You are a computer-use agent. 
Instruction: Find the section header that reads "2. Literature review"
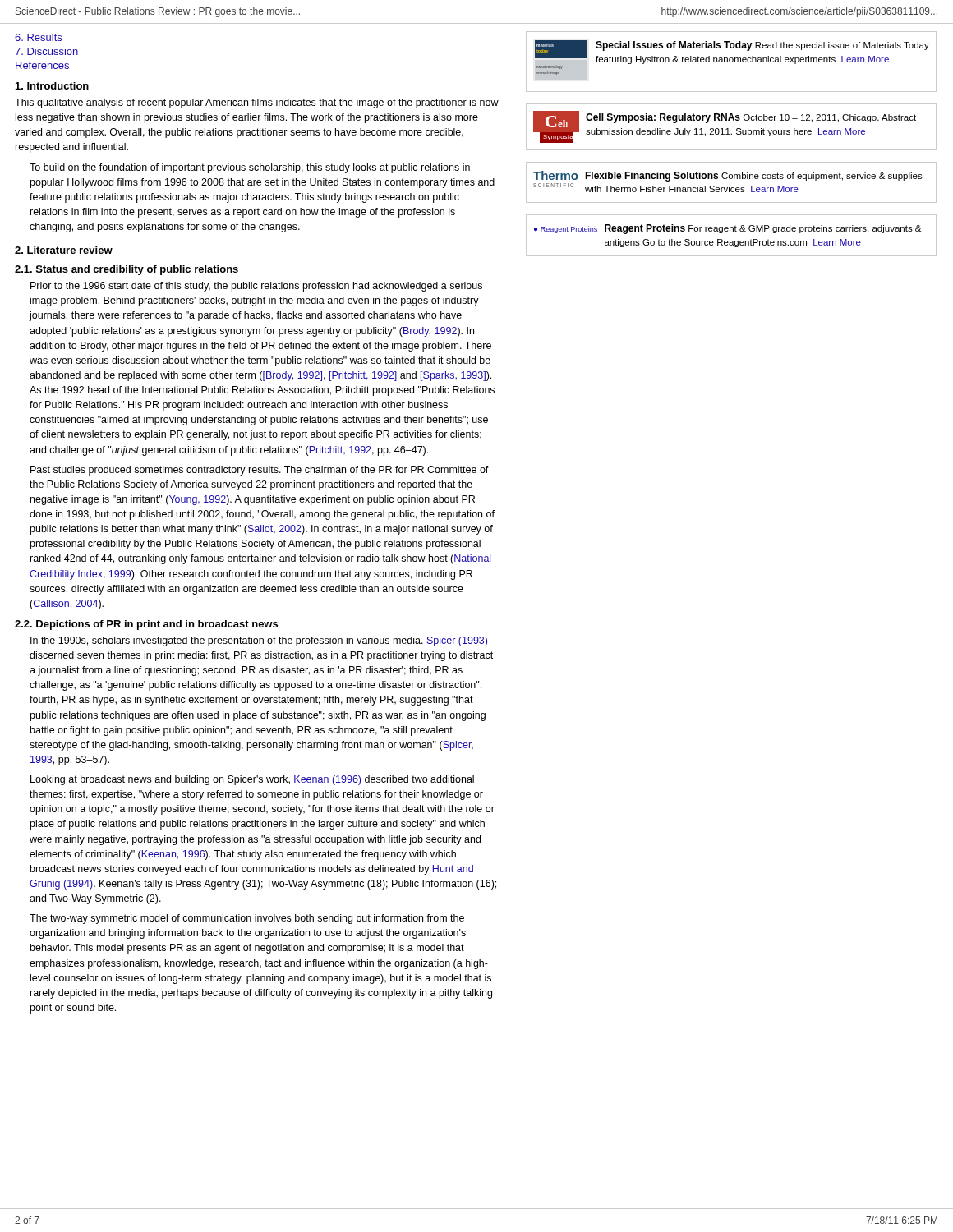pyautogui.click(x=63, y=250)
